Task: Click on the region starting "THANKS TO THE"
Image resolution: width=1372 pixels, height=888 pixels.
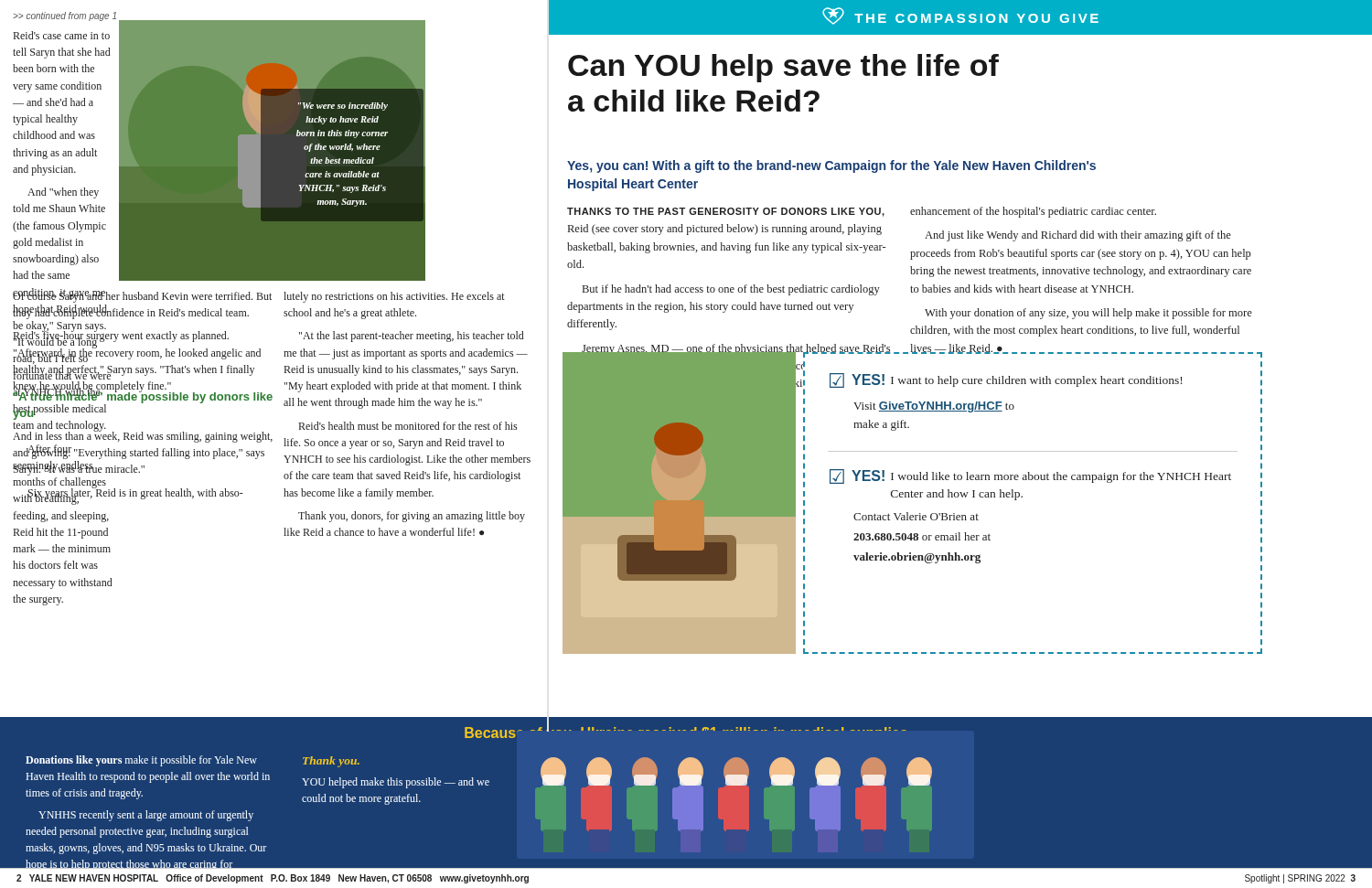Action: pyautogui.click(x=732, y=298)
